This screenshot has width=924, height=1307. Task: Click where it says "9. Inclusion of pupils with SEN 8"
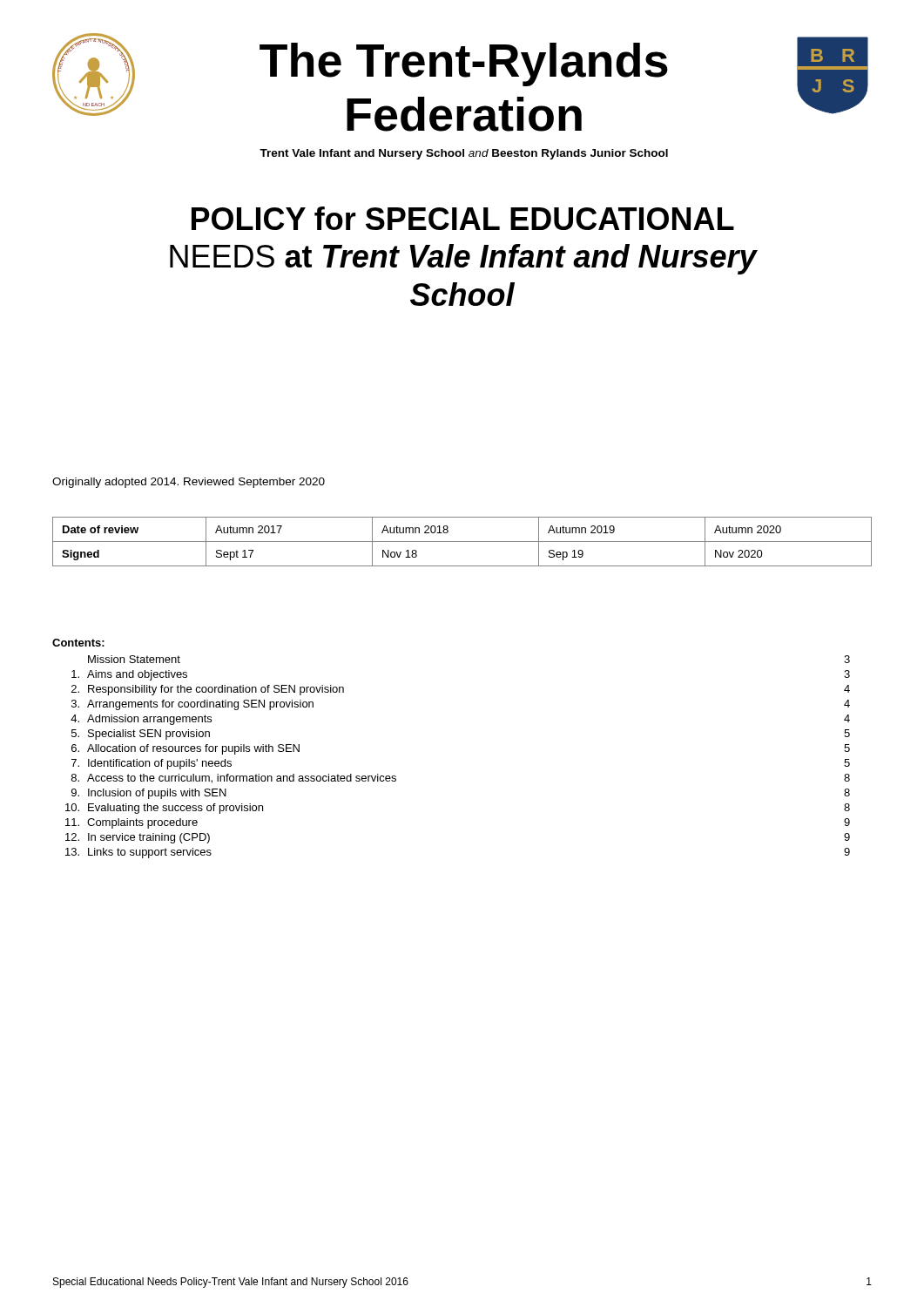click(149, 793)
